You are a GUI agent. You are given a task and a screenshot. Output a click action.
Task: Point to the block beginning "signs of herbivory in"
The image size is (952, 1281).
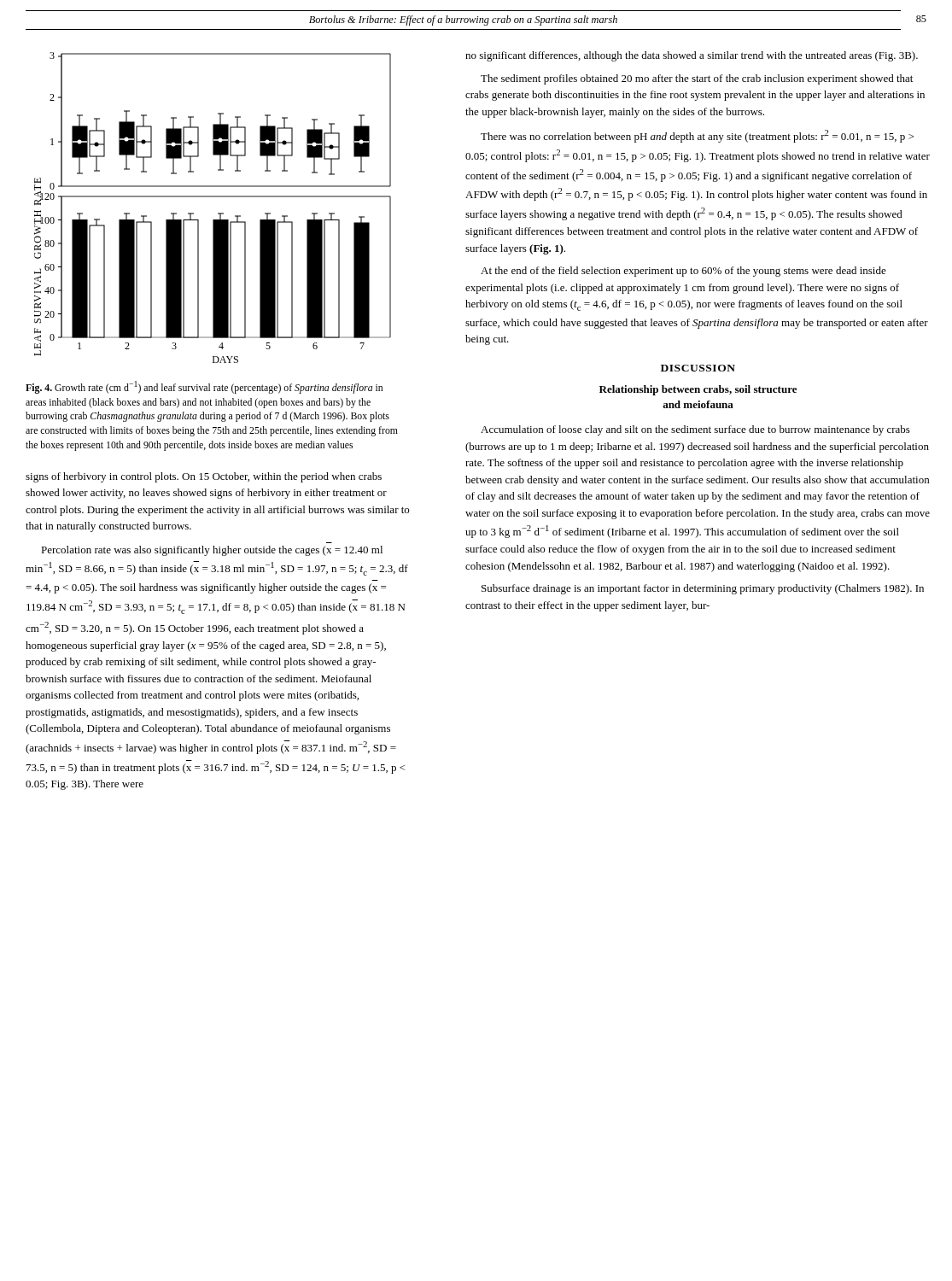pyautogui.click(x=218, y=501)
